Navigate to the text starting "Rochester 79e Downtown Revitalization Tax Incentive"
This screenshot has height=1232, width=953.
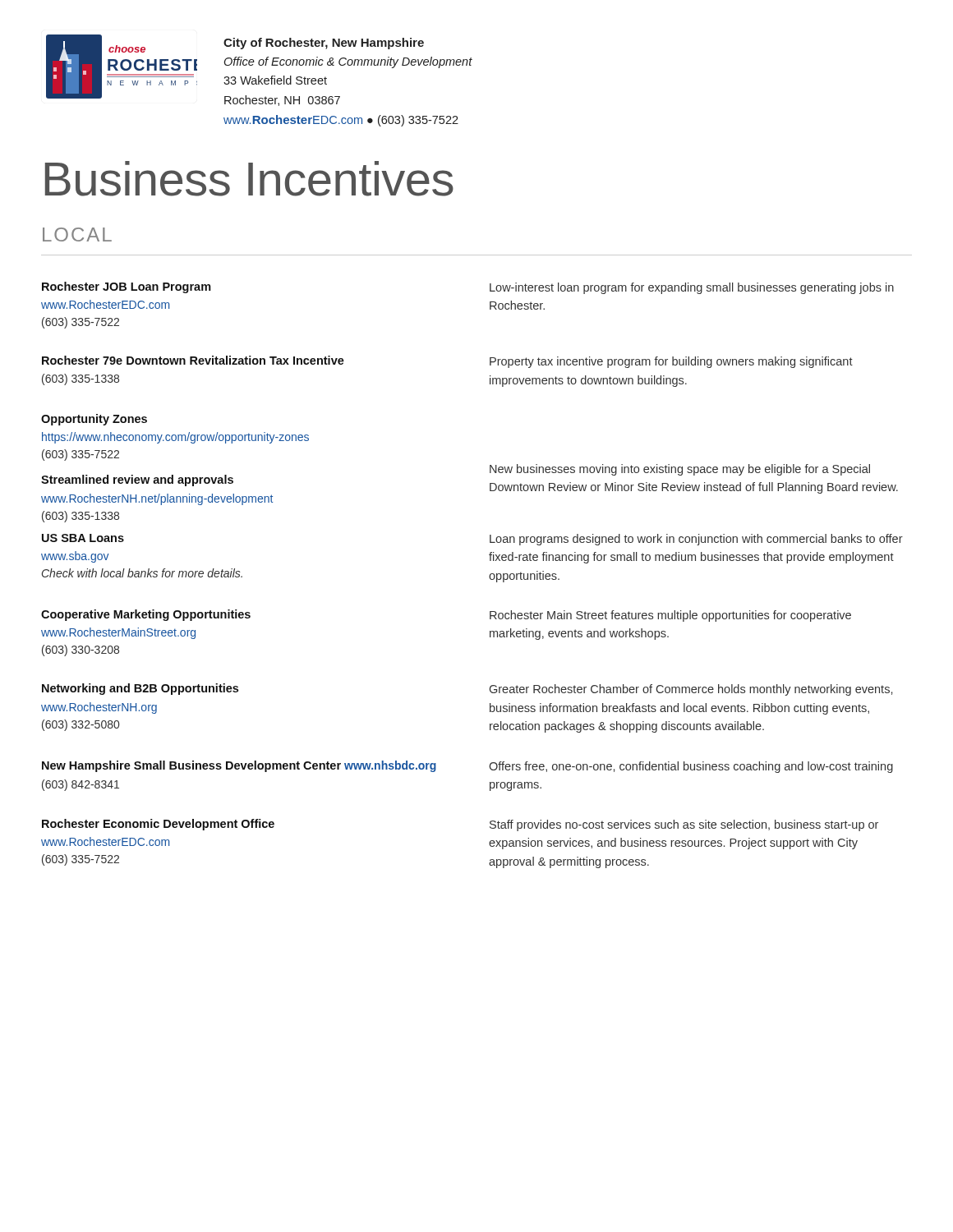click(x=248, y=370)
